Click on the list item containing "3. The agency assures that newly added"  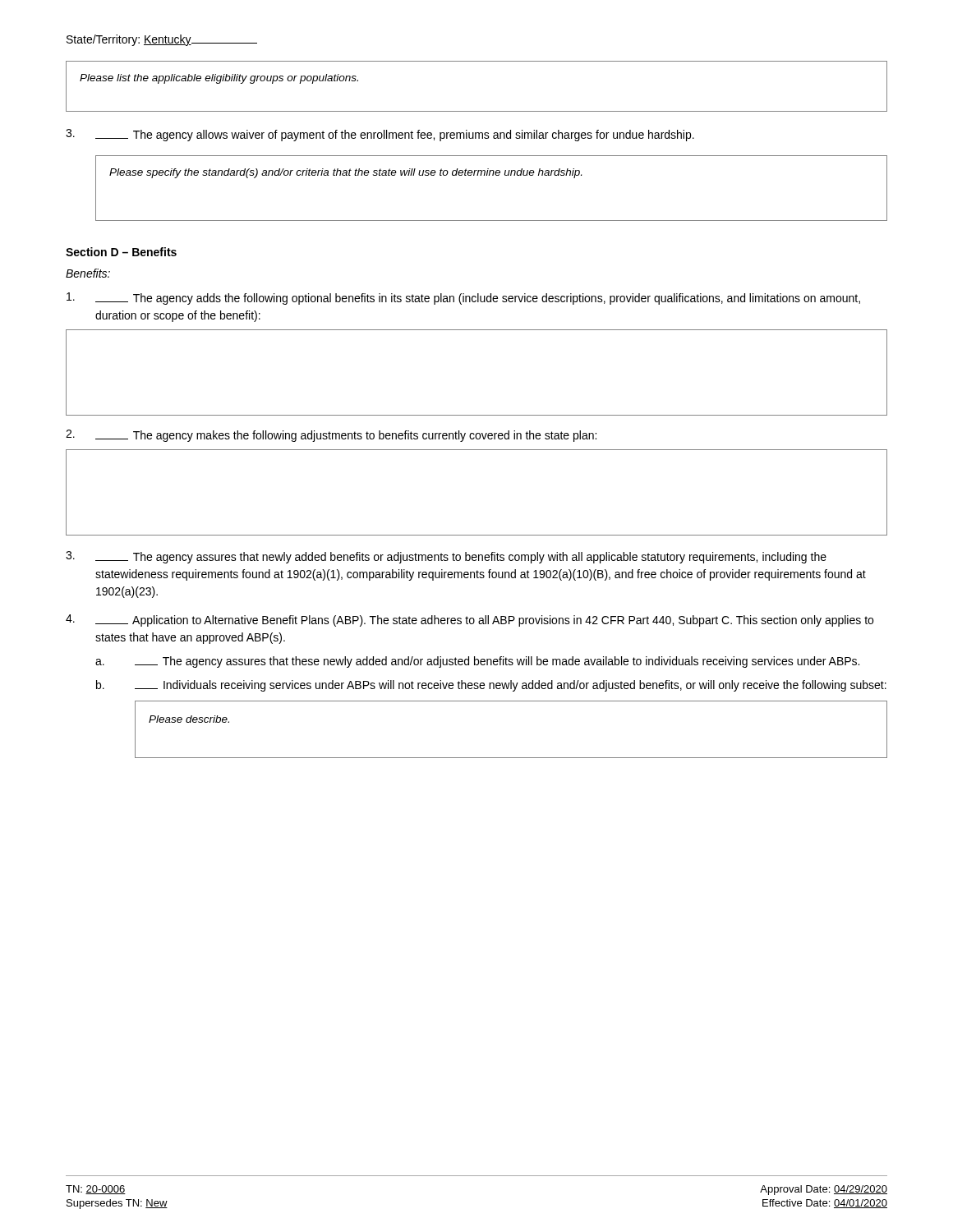click(476, 574)
